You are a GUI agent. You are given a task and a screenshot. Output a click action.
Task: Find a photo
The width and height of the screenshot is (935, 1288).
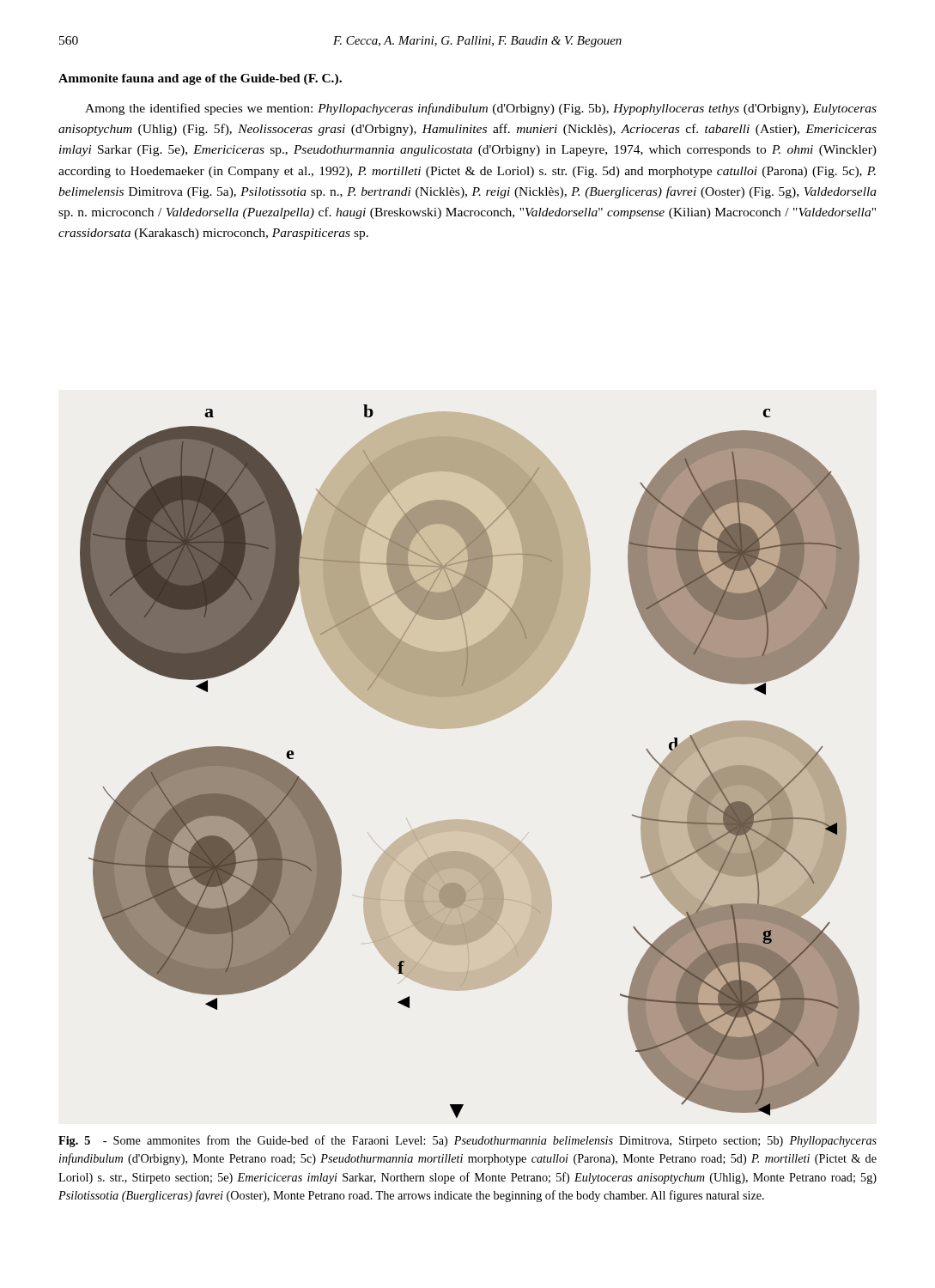[468, 757]
